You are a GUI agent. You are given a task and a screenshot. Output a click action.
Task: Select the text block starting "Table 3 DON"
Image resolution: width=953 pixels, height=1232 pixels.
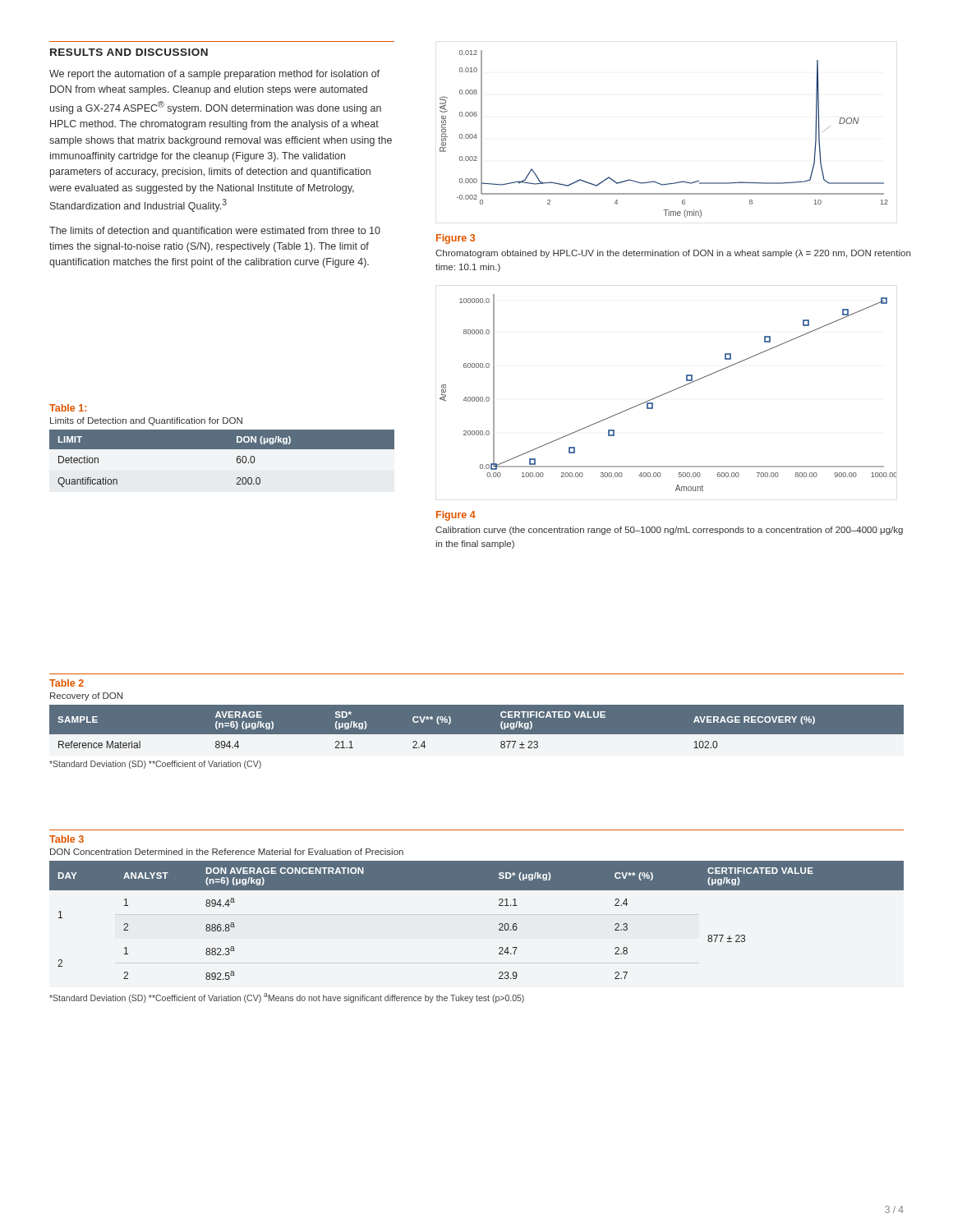tap(67, 839)
